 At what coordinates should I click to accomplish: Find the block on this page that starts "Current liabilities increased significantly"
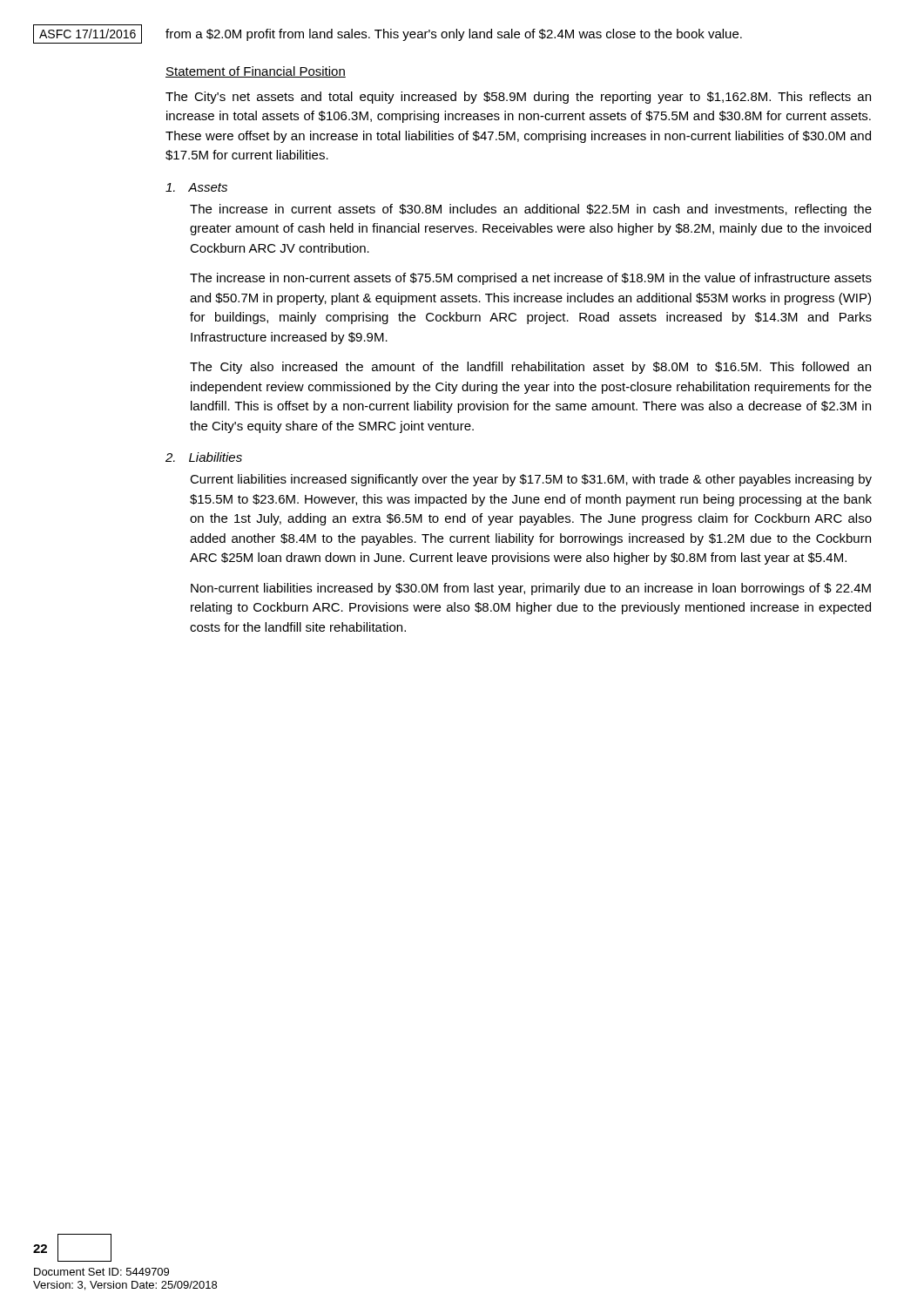[x=531, y=518]
